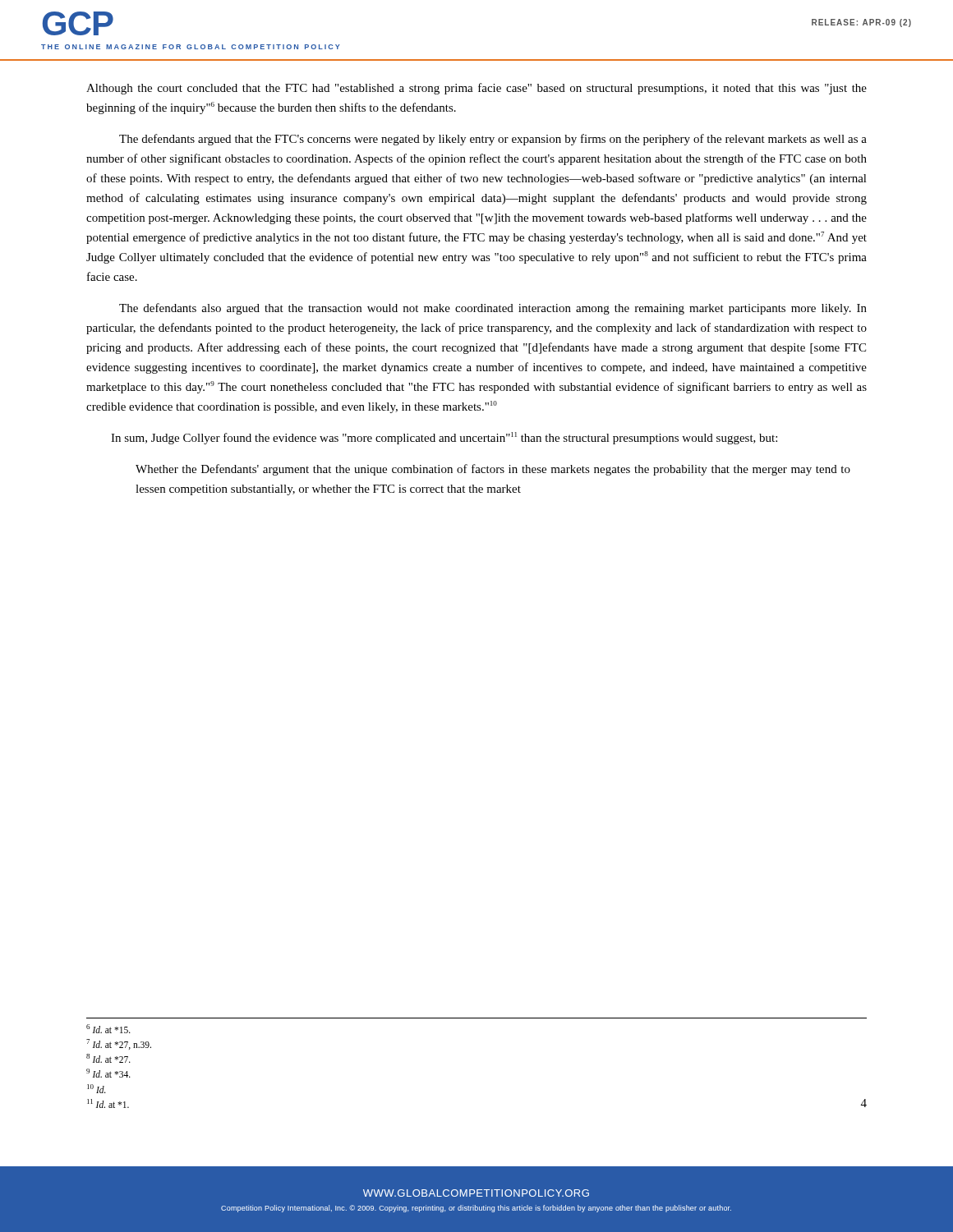The image size is (953, 1232).
Task: Locate the footnote that says "7 Id. at *27, n.39."
Action: click(x=119, y=1044)
